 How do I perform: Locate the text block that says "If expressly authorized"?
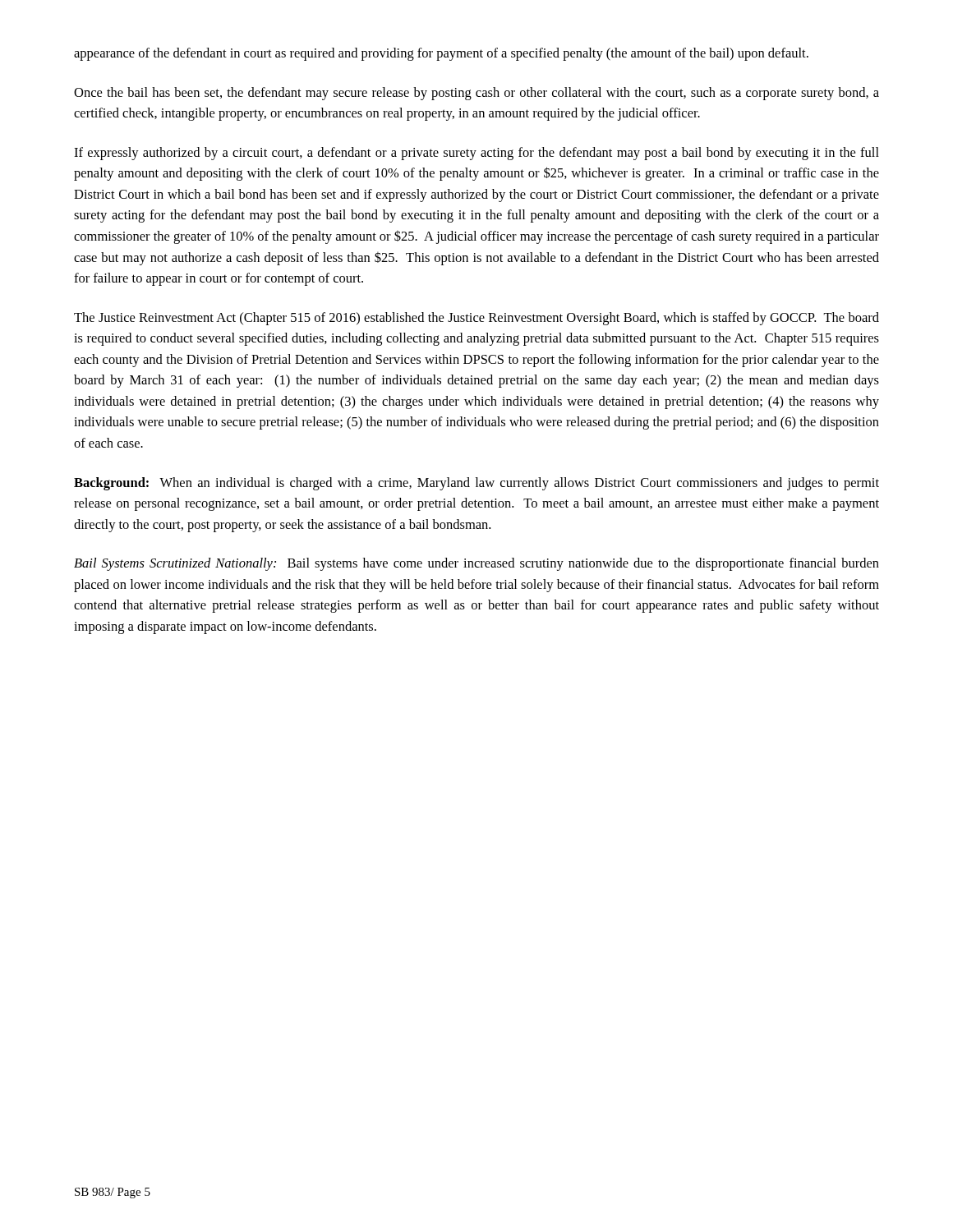point(476,215)
